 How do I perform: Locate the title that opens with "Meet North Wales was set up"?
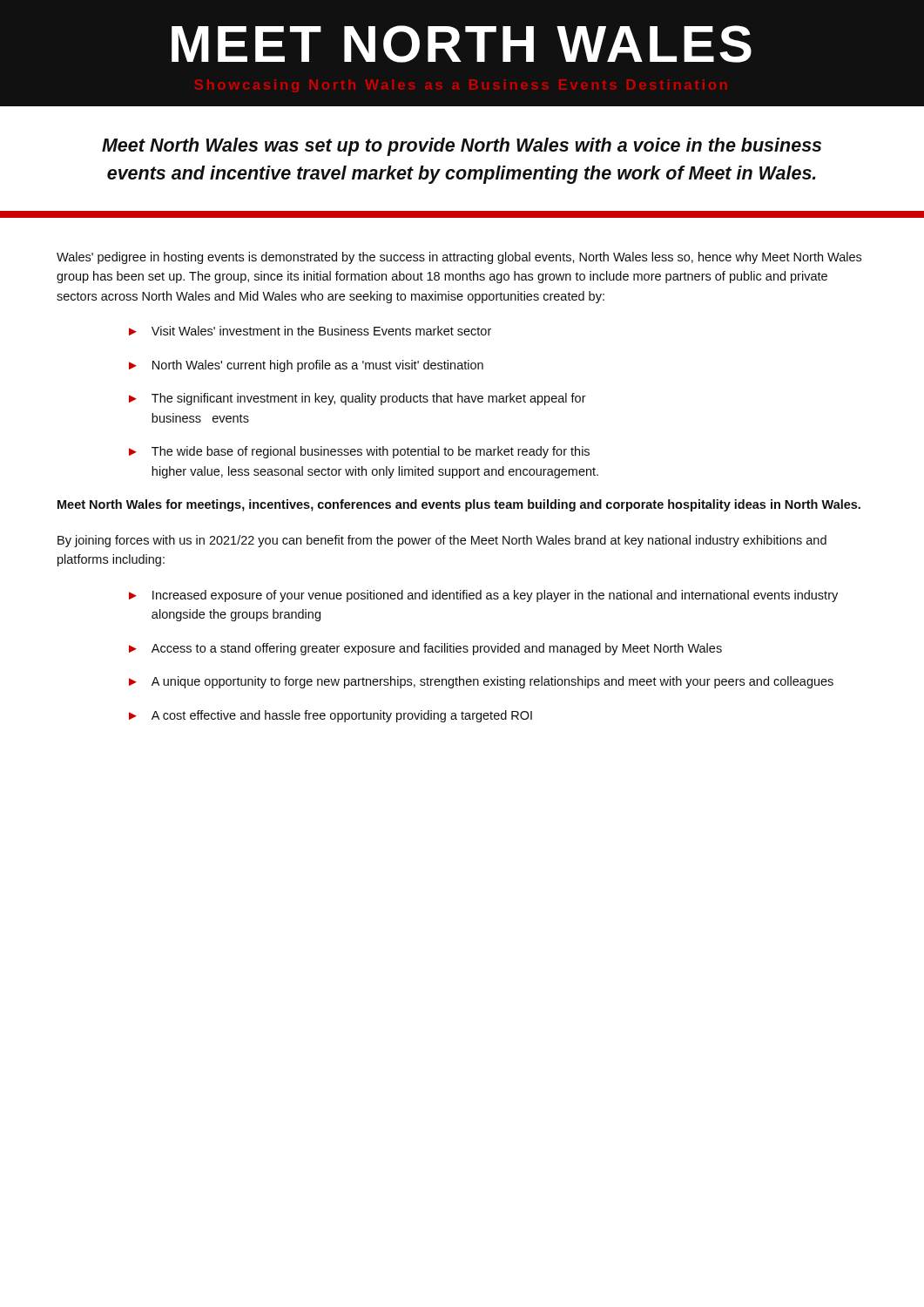pos(462,160)
